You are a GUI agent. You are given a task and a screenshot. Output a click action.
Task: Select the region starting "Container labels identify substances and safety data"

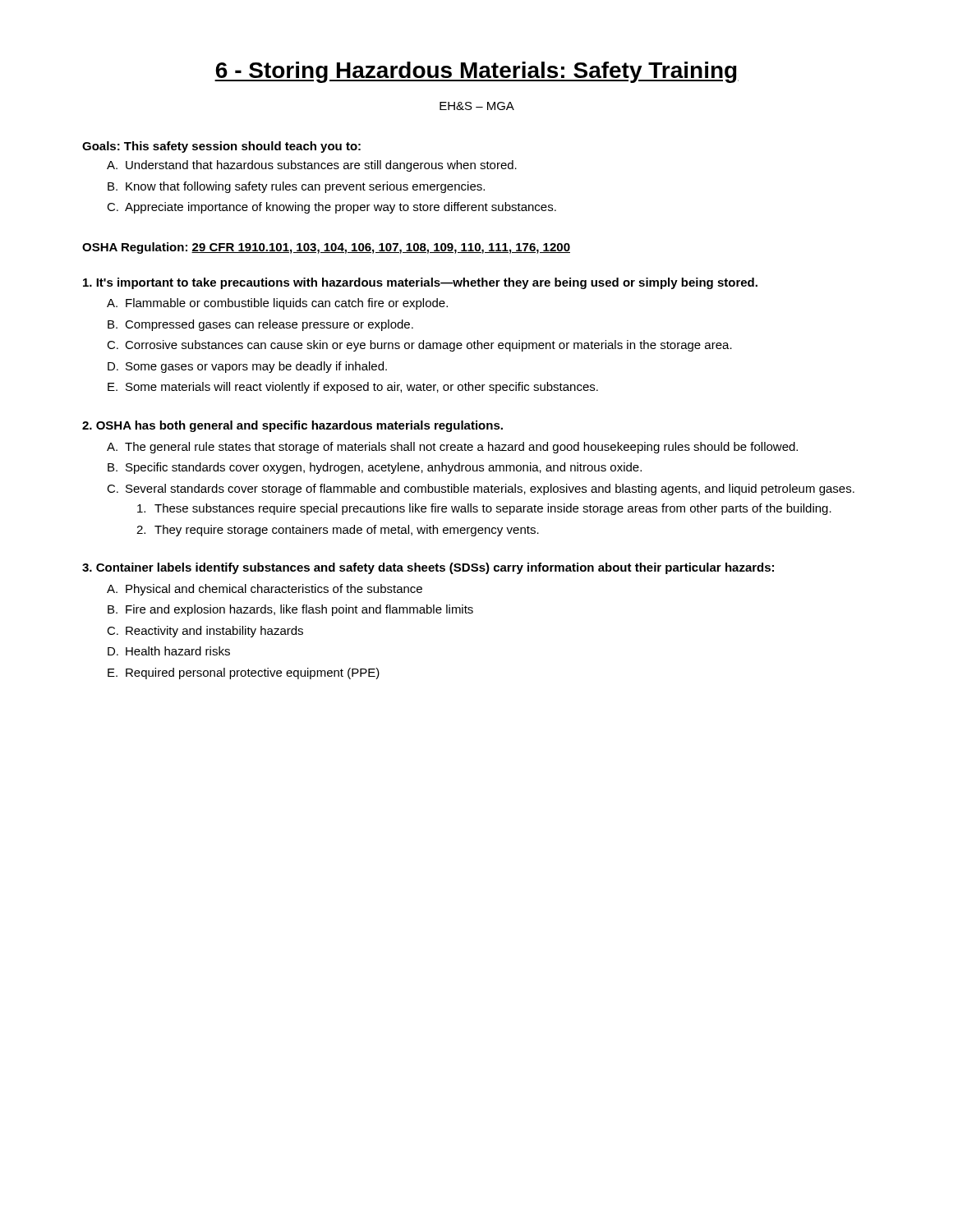point(429,567)
